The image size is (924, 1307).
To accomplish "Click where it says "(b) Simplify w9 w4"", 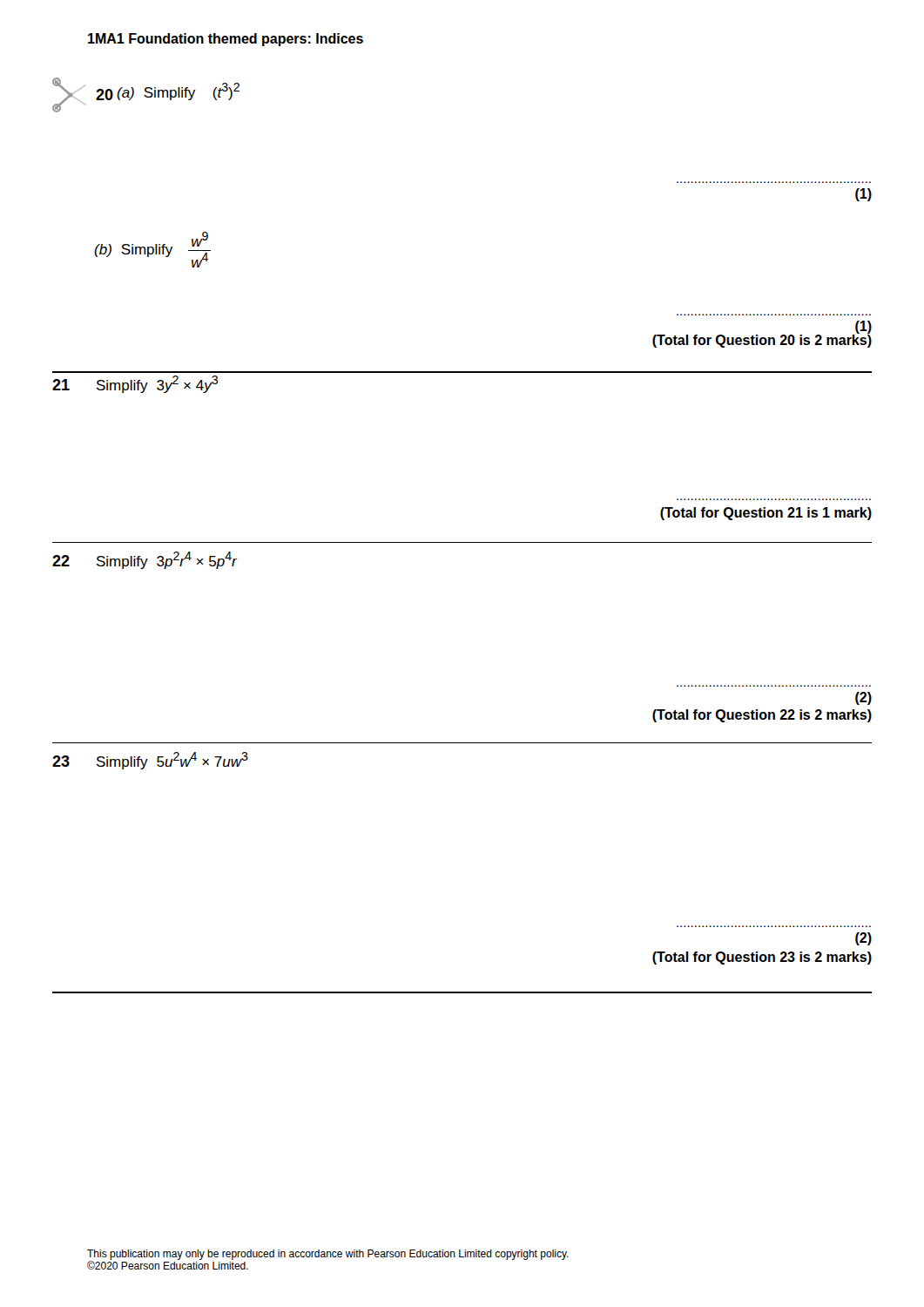I will (x=152, y=250).
